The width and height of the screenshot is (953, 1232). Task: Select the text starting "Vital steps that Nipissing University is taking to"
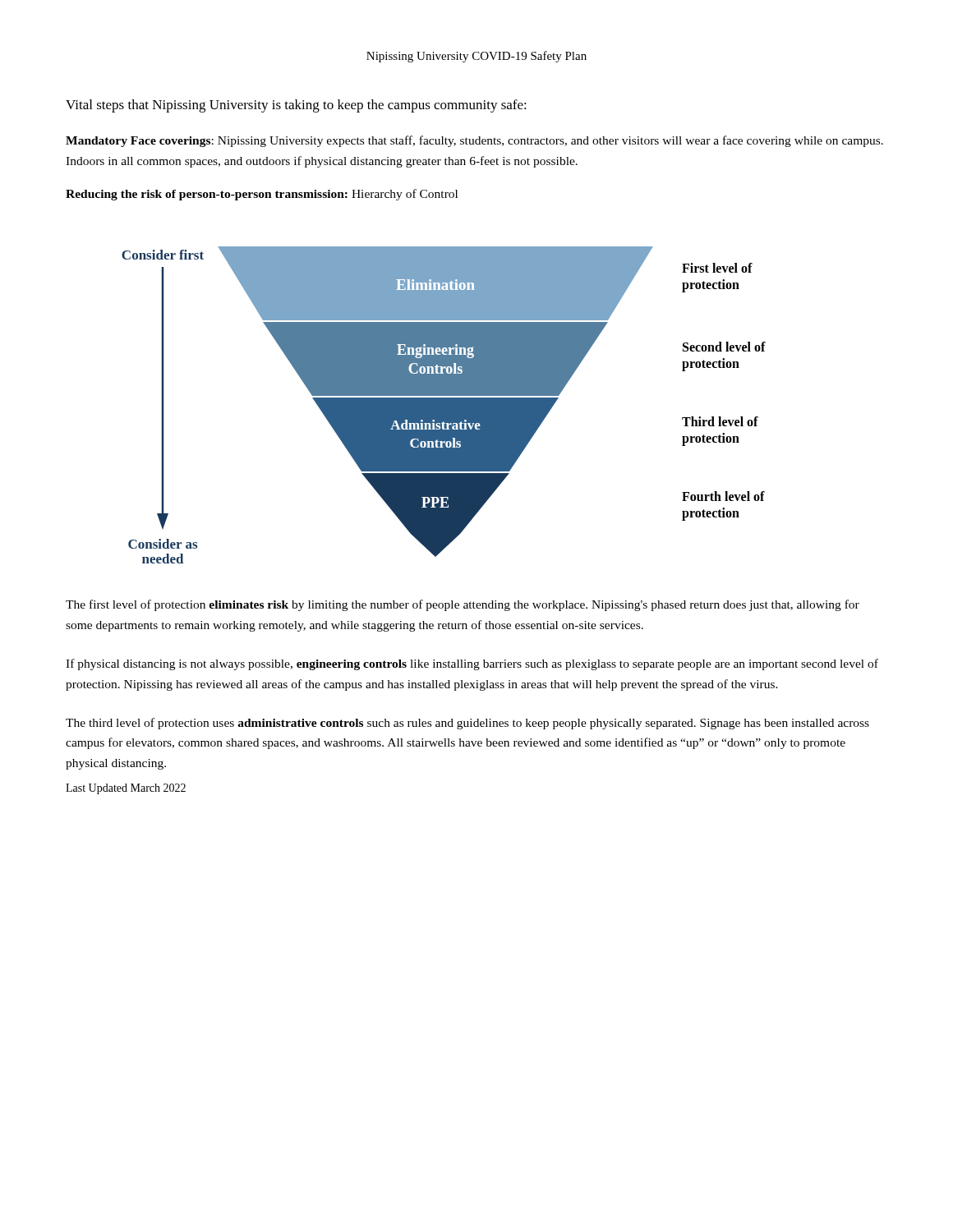[x=297, y=105]
